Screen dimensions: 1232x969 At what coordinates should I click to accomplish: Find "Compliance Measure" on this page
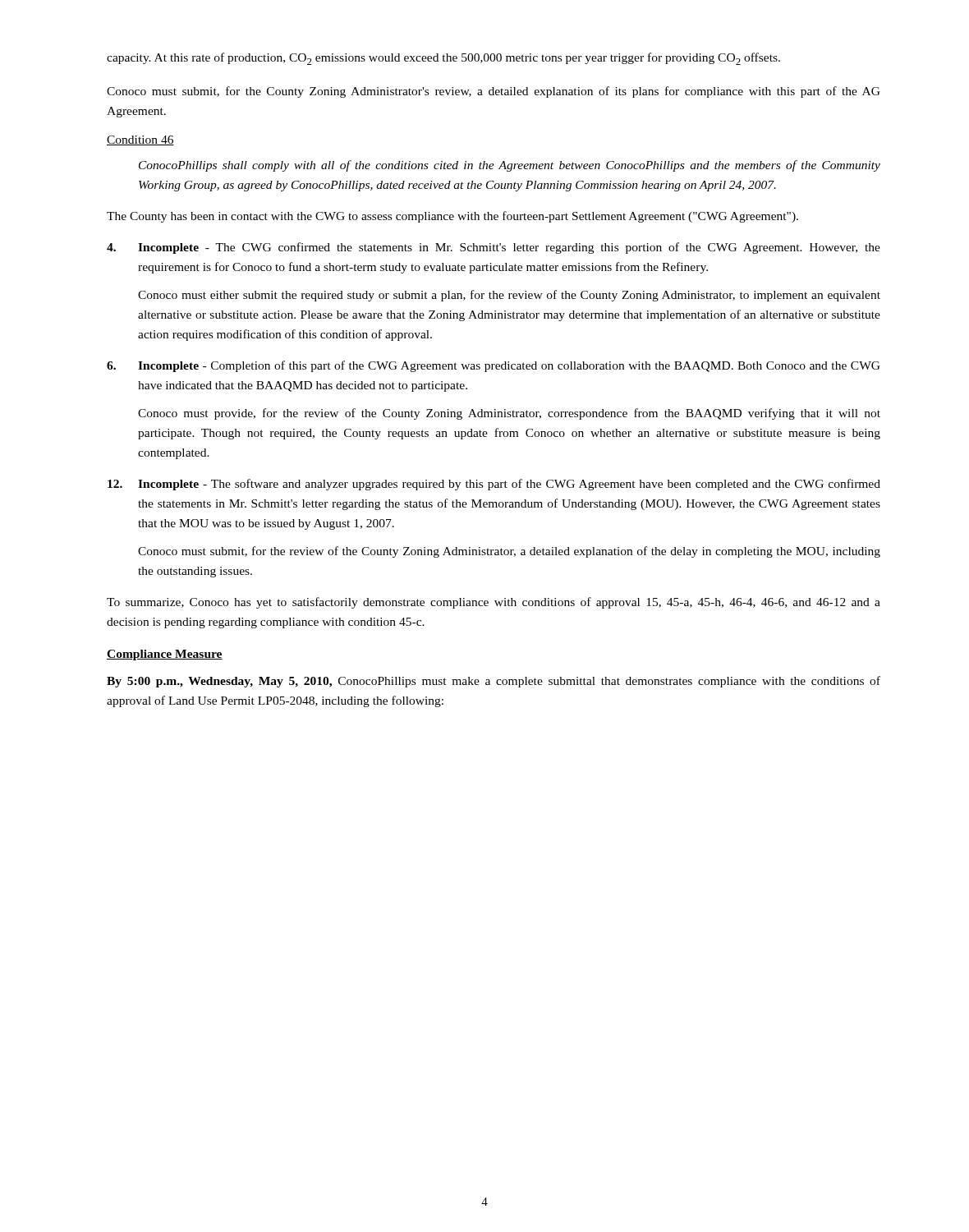click(164, 654)
